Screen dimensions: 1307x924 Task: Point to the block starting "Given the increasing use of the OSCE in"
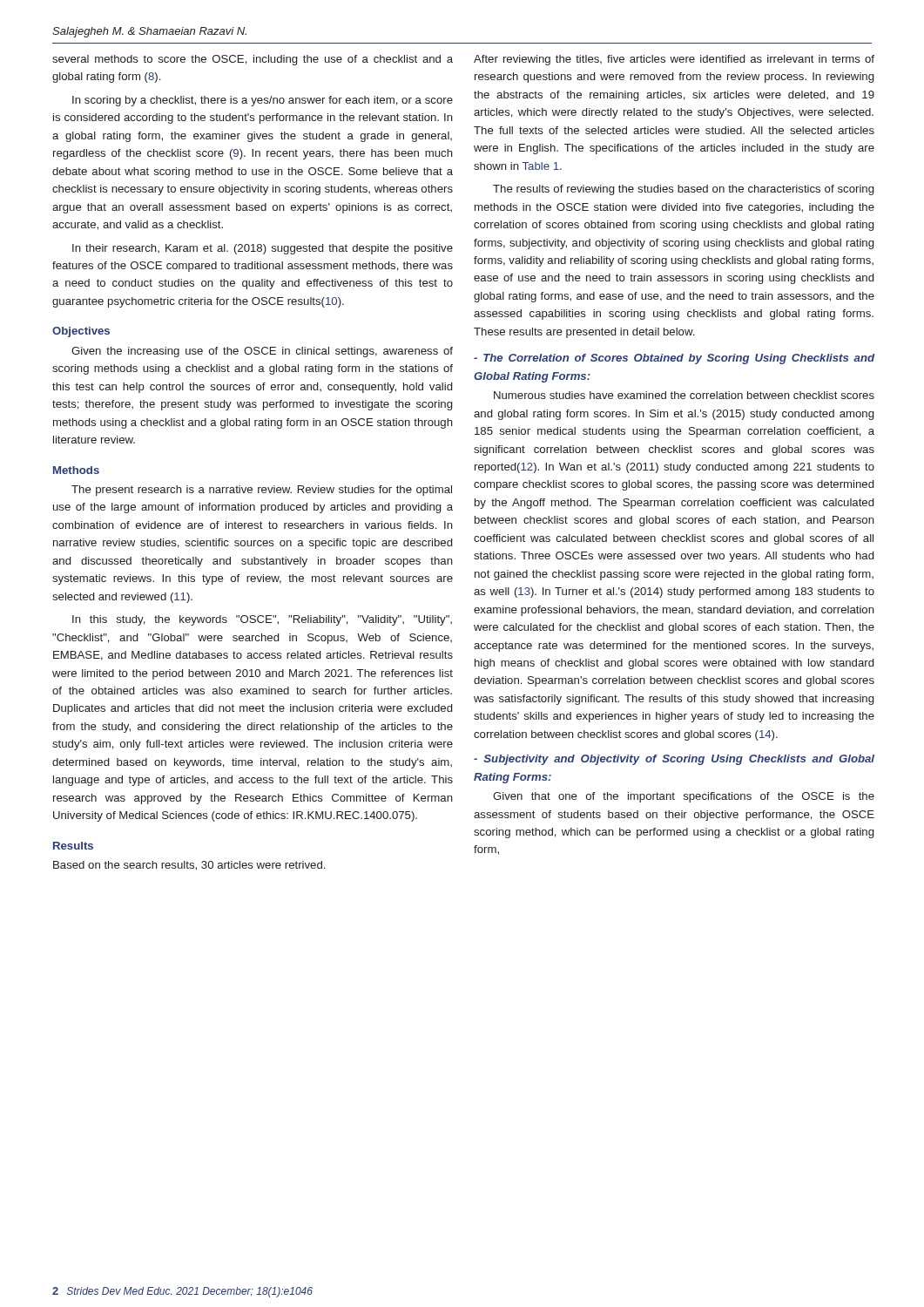point(253,396)
